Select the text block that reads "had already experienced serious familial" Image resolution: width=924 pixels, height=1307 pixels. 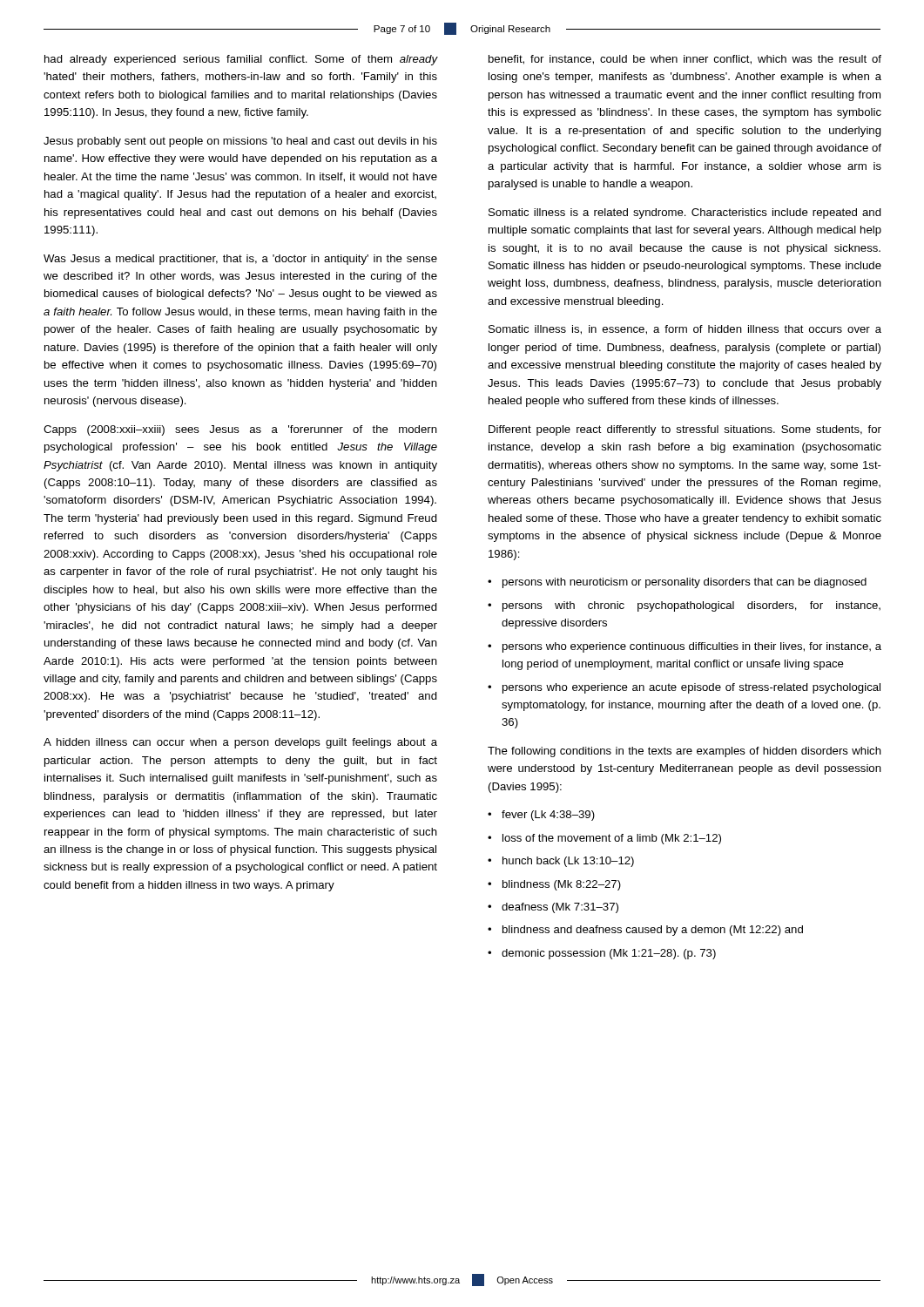pyautogui.click(x=240, y=86)
